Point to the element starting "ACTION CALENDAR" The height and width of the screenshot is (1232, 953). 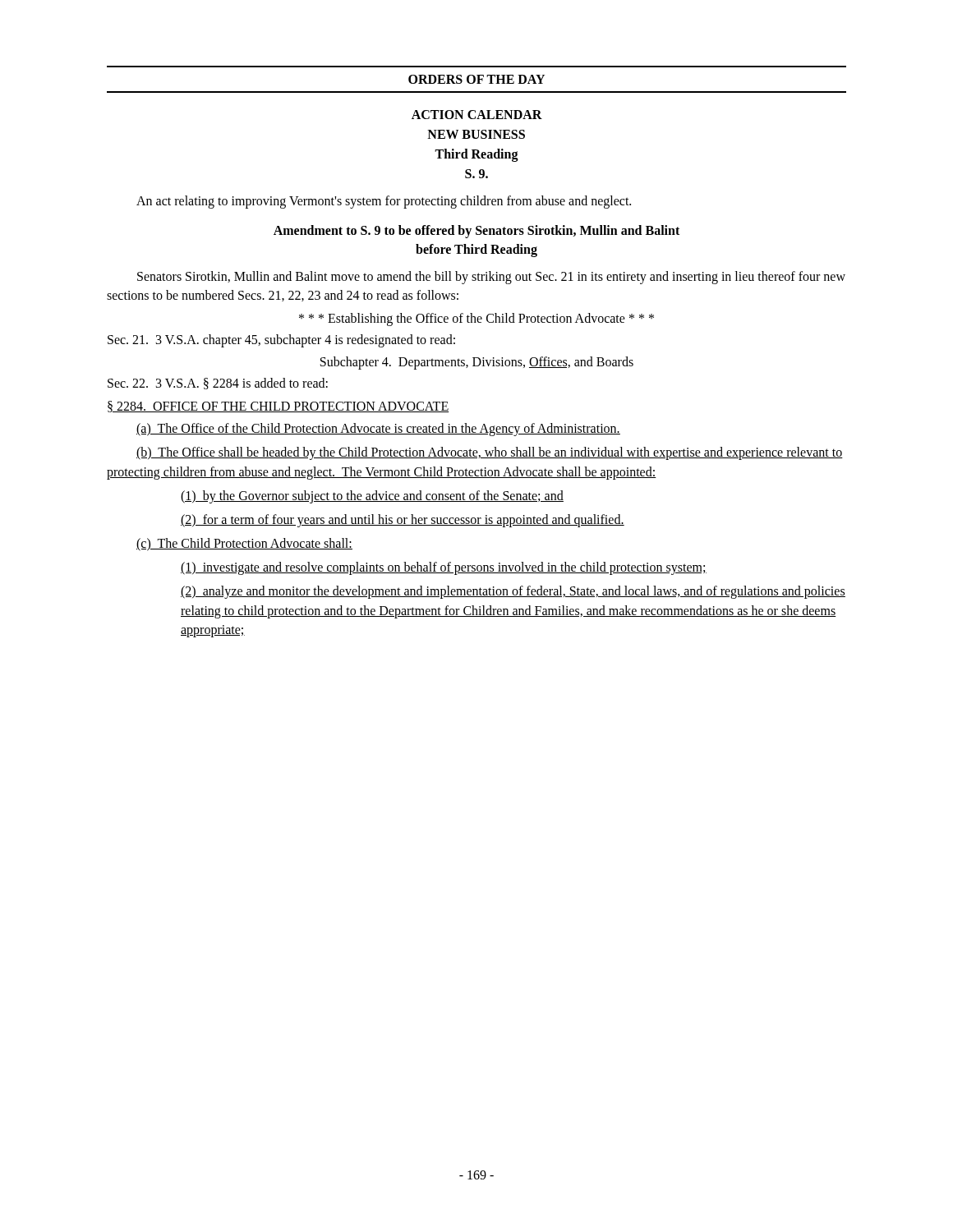pos(476,115)
